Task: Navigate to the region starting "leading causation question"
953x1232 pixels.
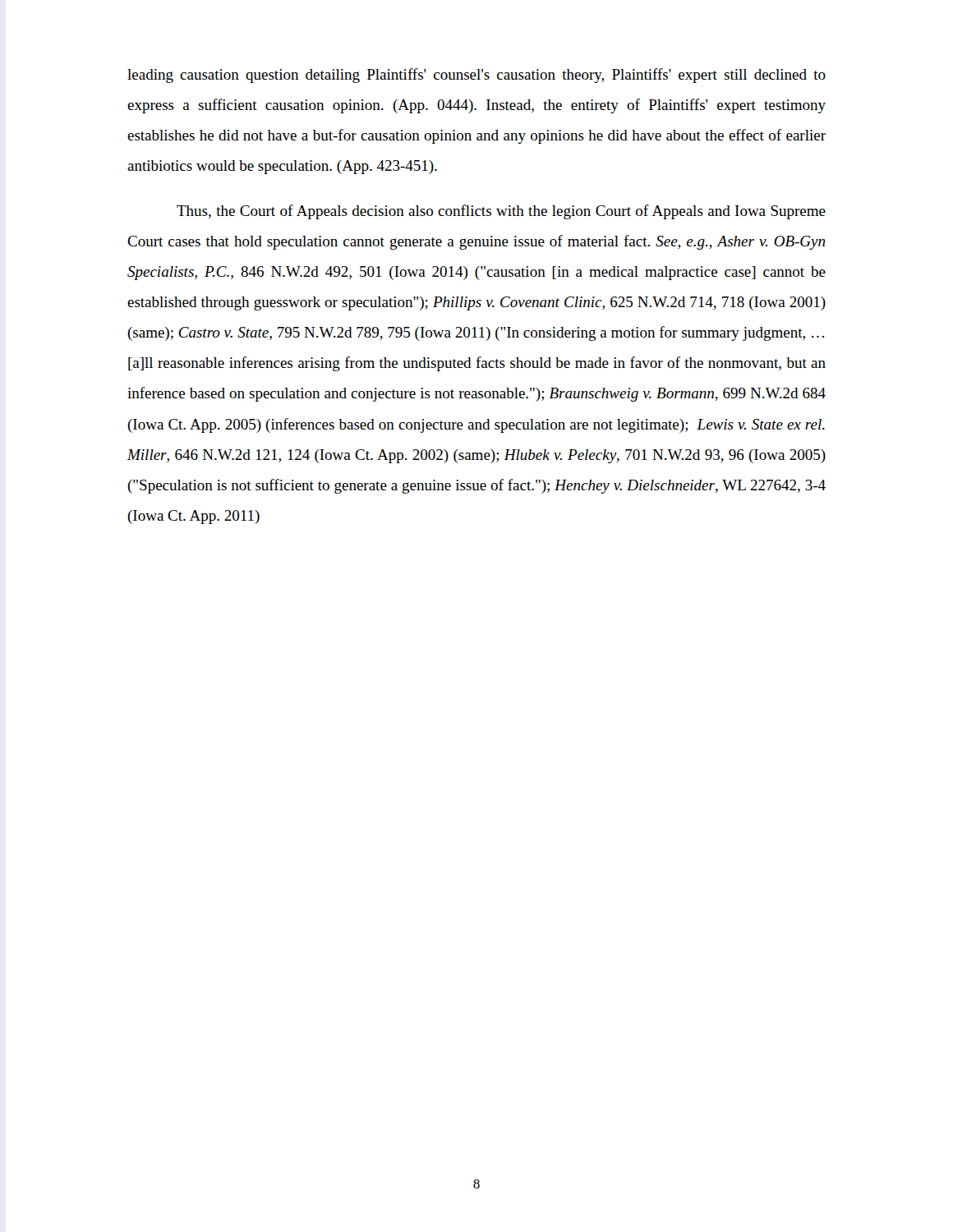Action: (476, 120)
